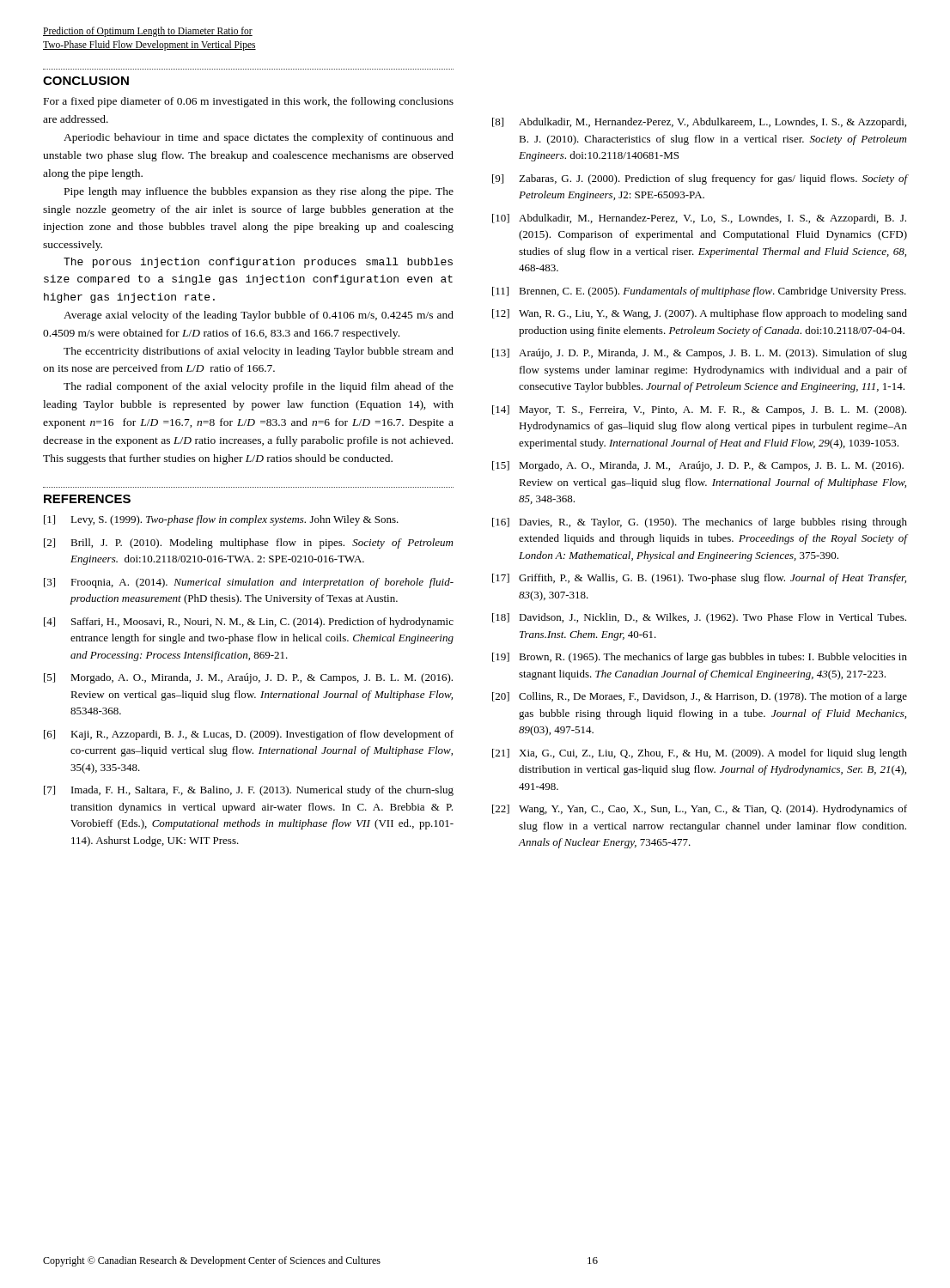Select the element starting "[18] Davidson, J., Nicklin, D., & Wilkes, J."
Screen dimensions: 1288x950
click(699, 626)
